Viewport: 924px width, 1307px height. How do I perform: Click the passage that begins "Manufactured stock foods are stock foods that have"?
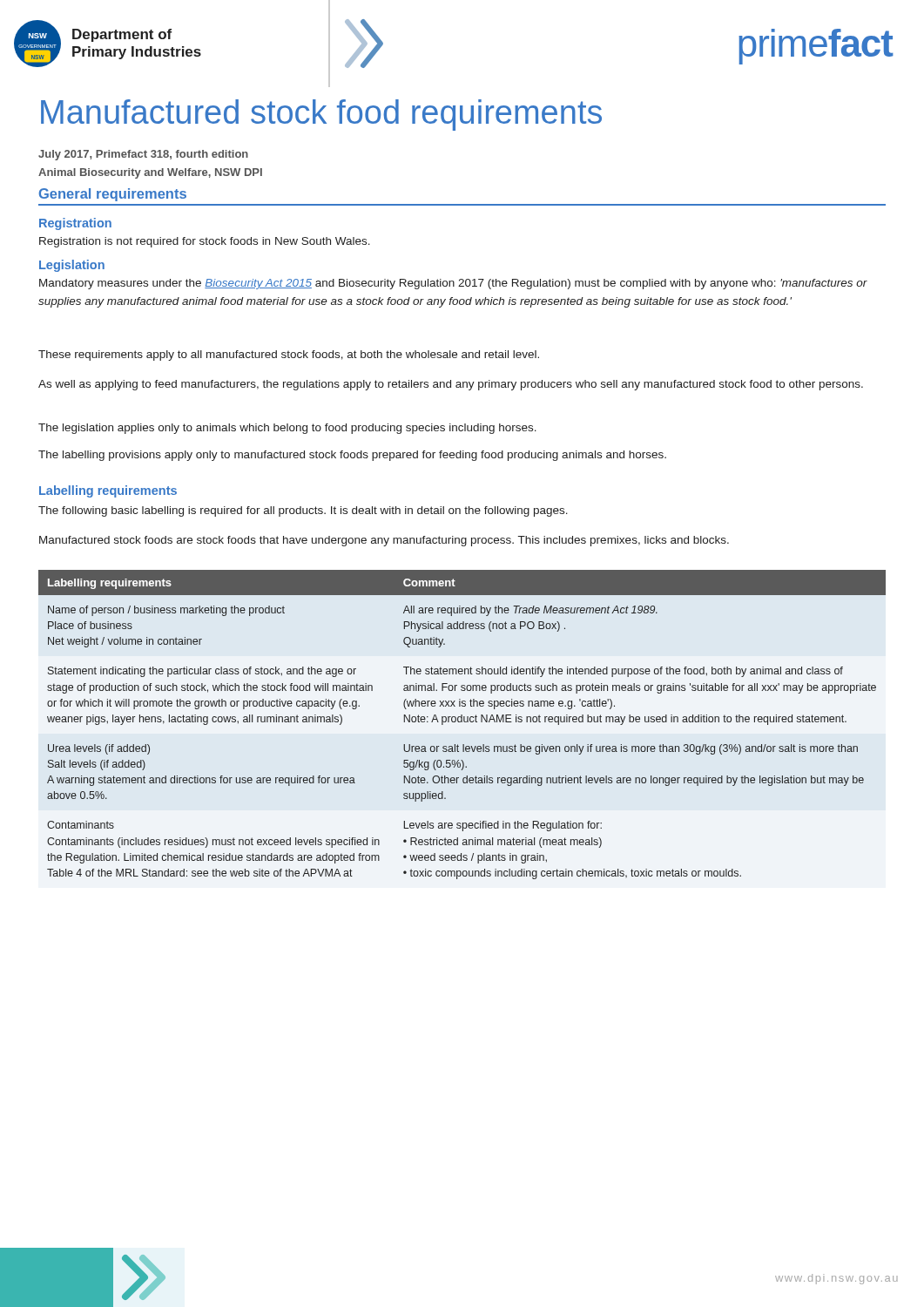coord(462,541)
